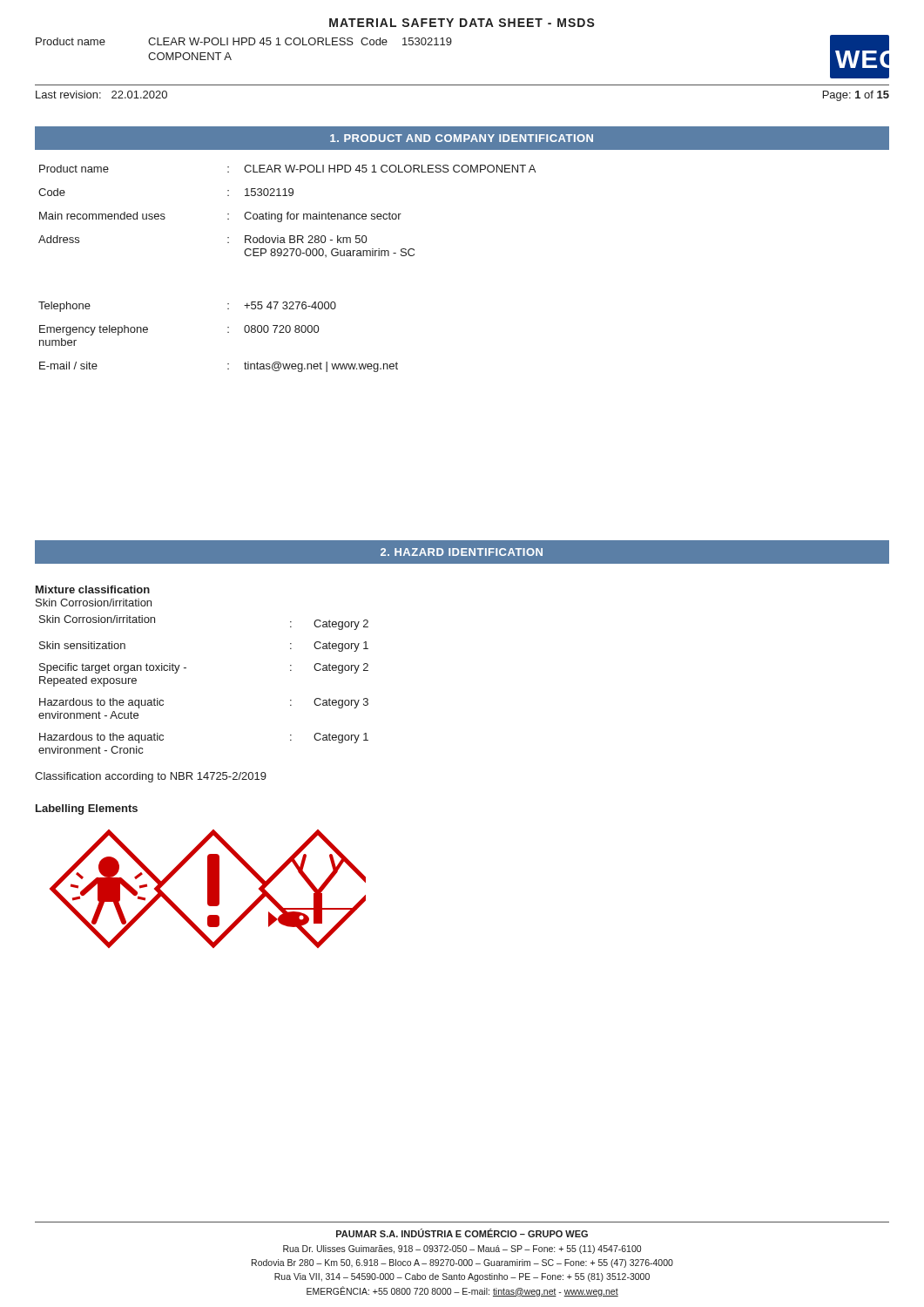Find the element starting "Mixture classification Skin Corrosion/irritation"

94,596
